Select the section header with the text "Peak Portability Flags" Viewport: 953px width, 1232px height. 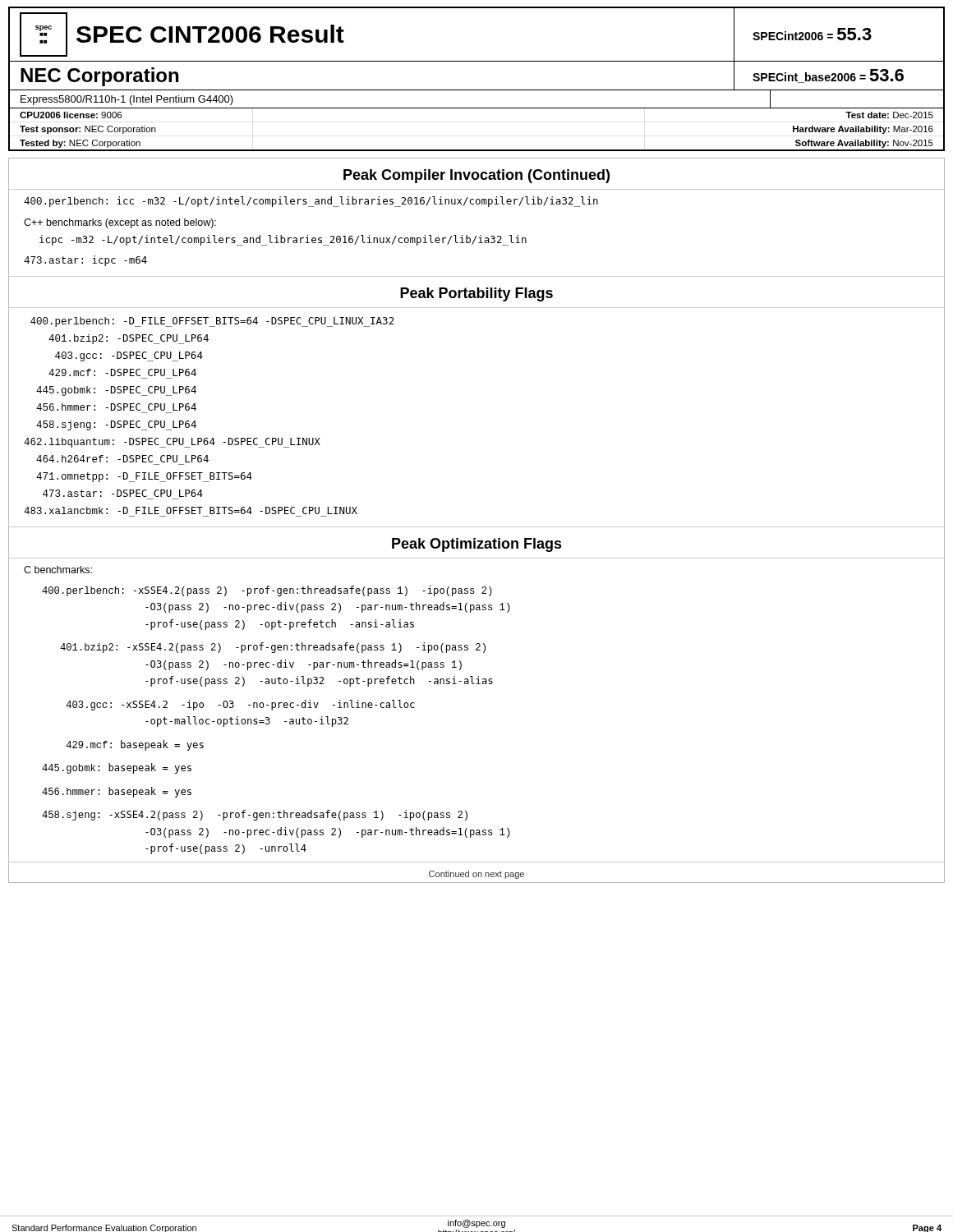(x=476, y=293)
